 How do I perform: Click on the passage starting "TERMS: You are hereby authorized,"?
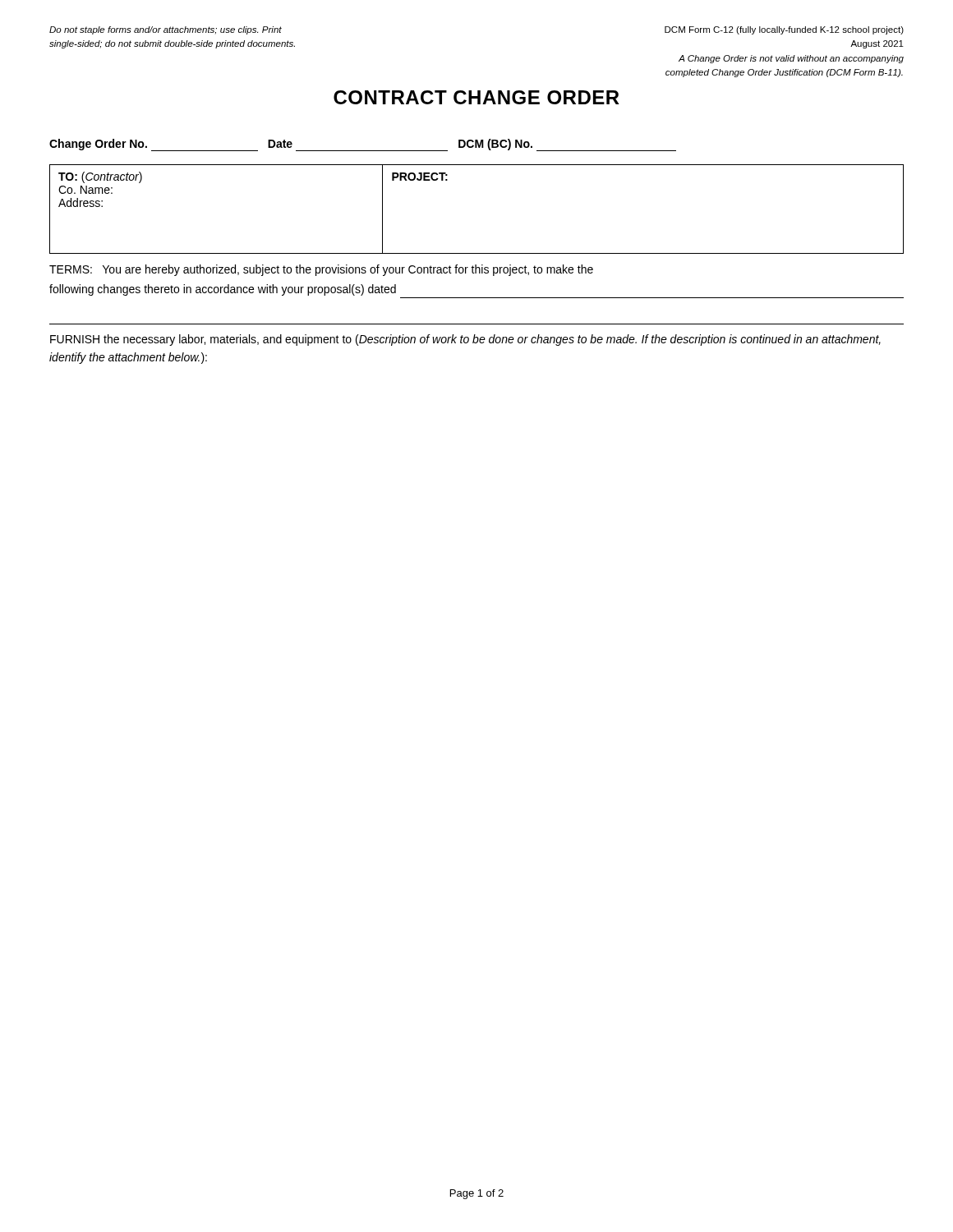(x=476, y=280)
